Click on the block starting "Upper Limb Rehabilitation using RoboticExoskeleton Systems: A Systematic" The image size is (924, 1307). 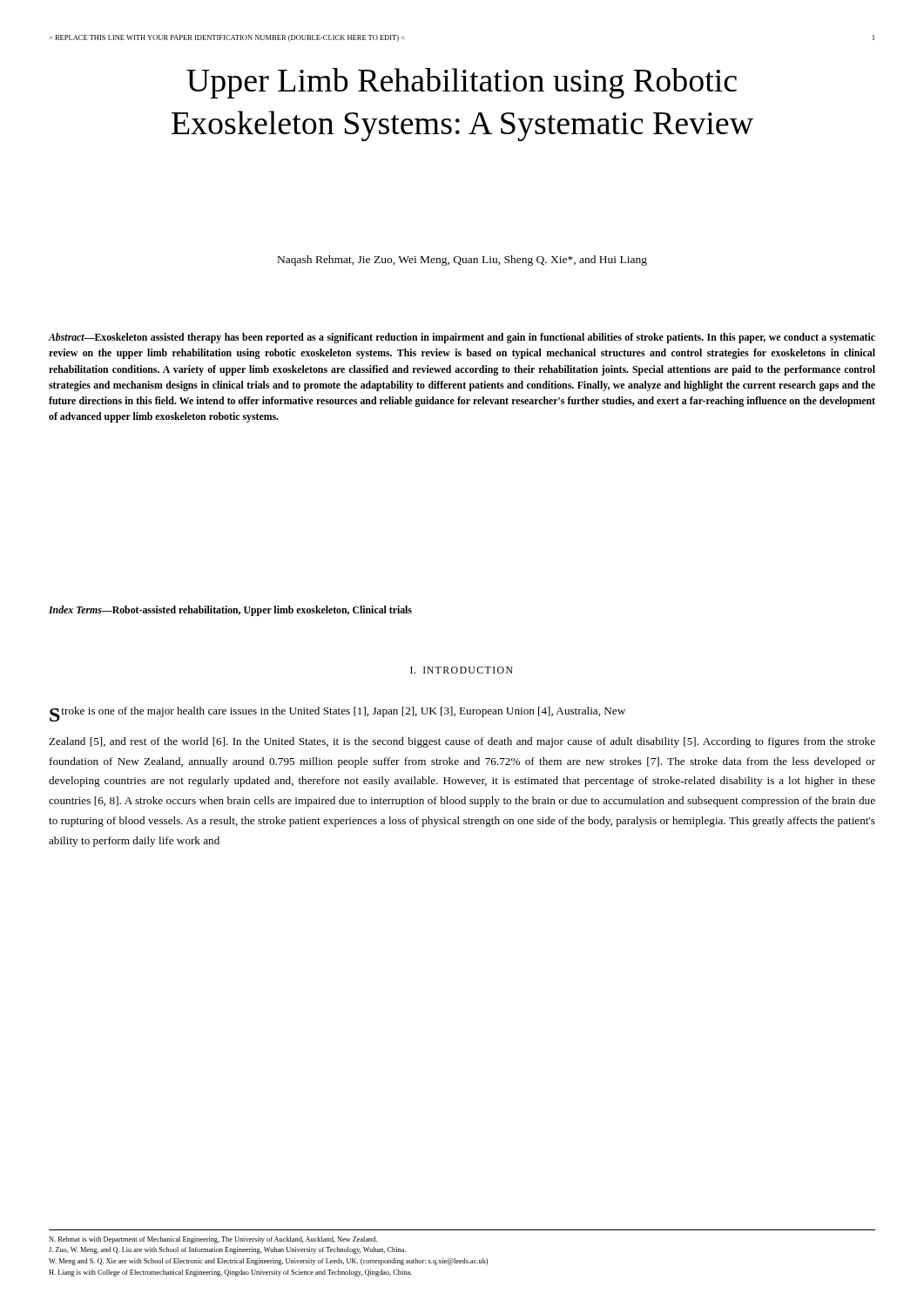coord(462,102)
